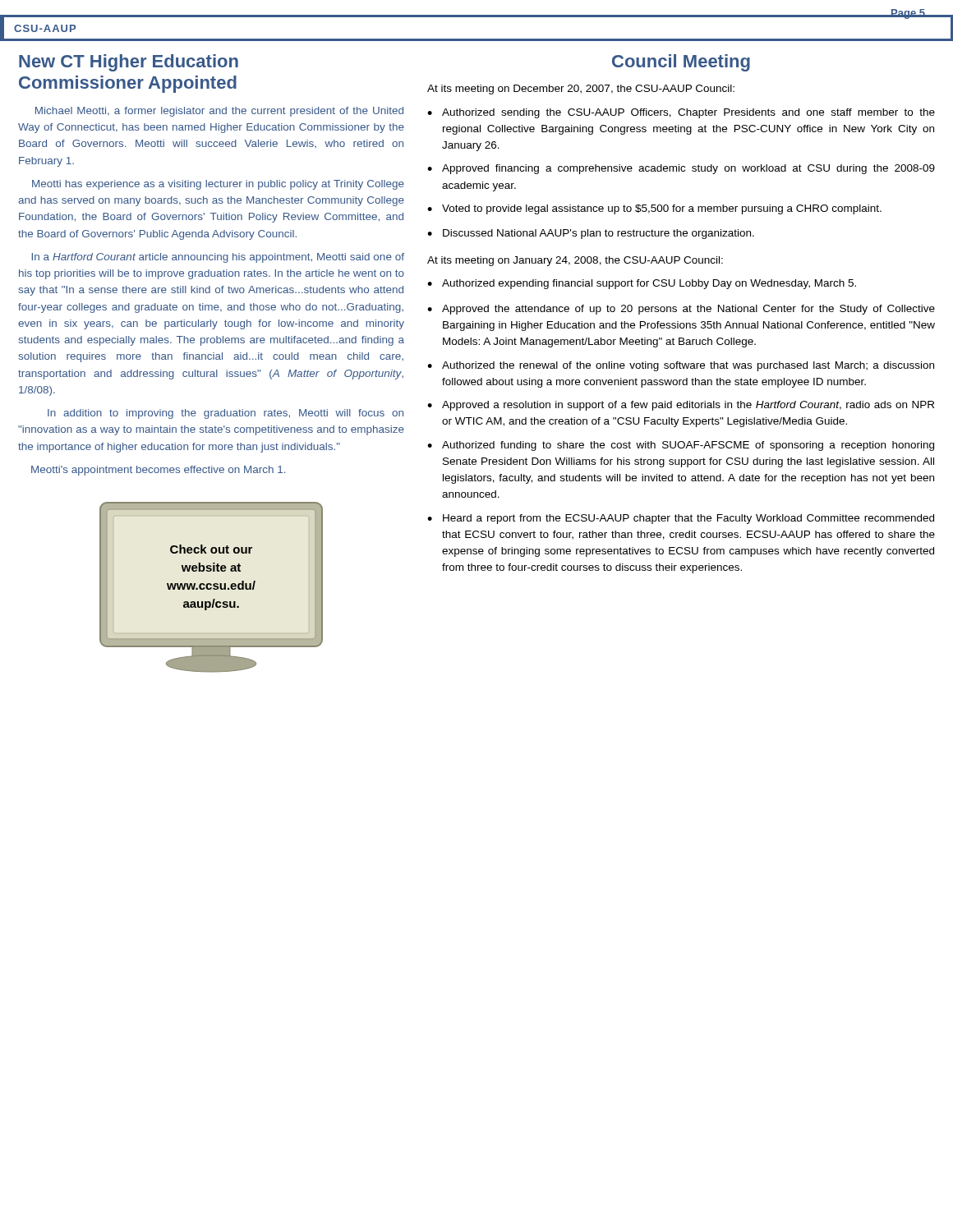Viewport: 953px width, 1232px height.
Task: Locate the block of text that opens with "• Authorized expending"
Action: tap(642, 285)
